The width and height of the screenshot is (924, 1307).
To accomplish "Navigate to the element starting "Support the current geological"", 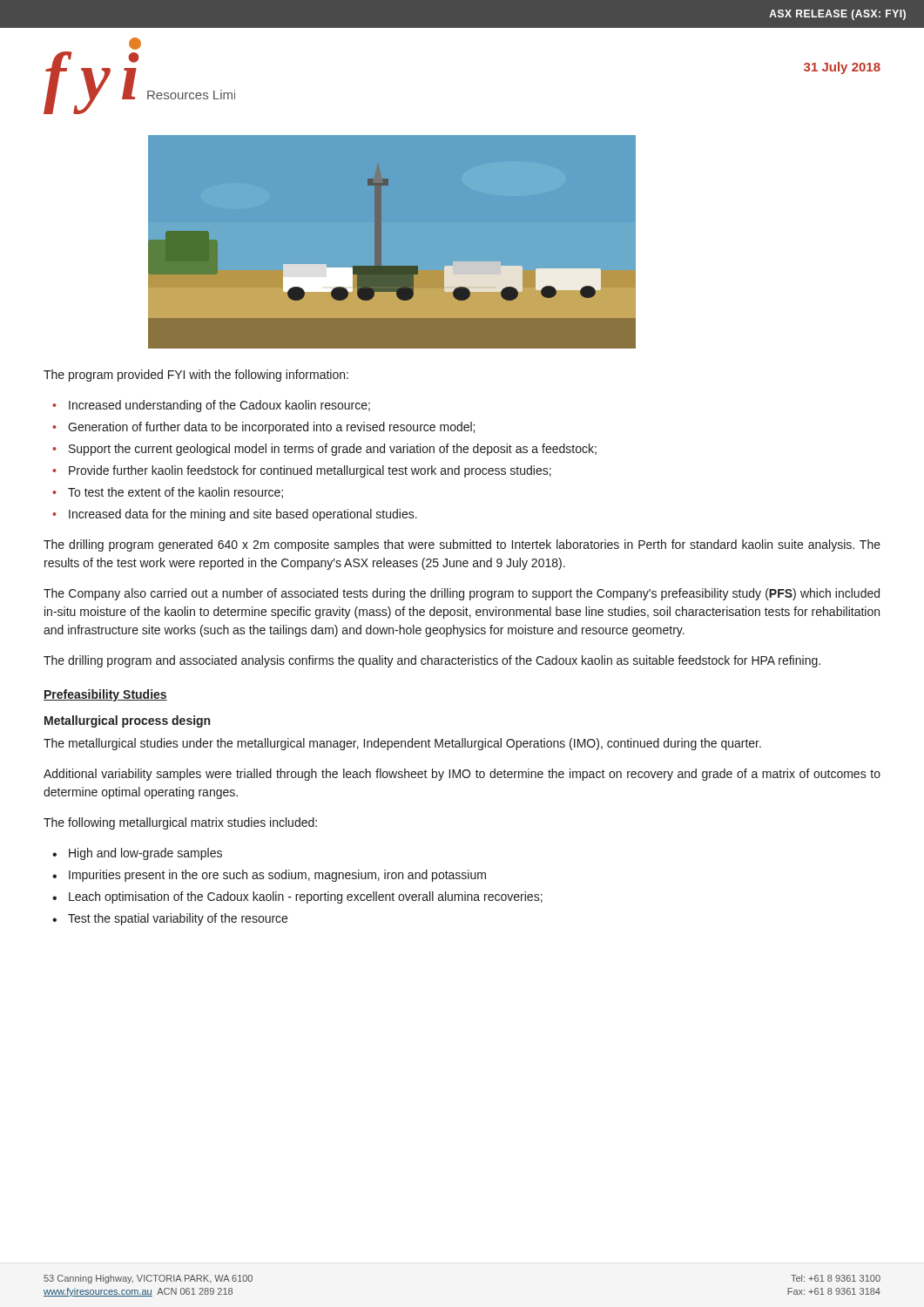I will click(x=333, y=449).
